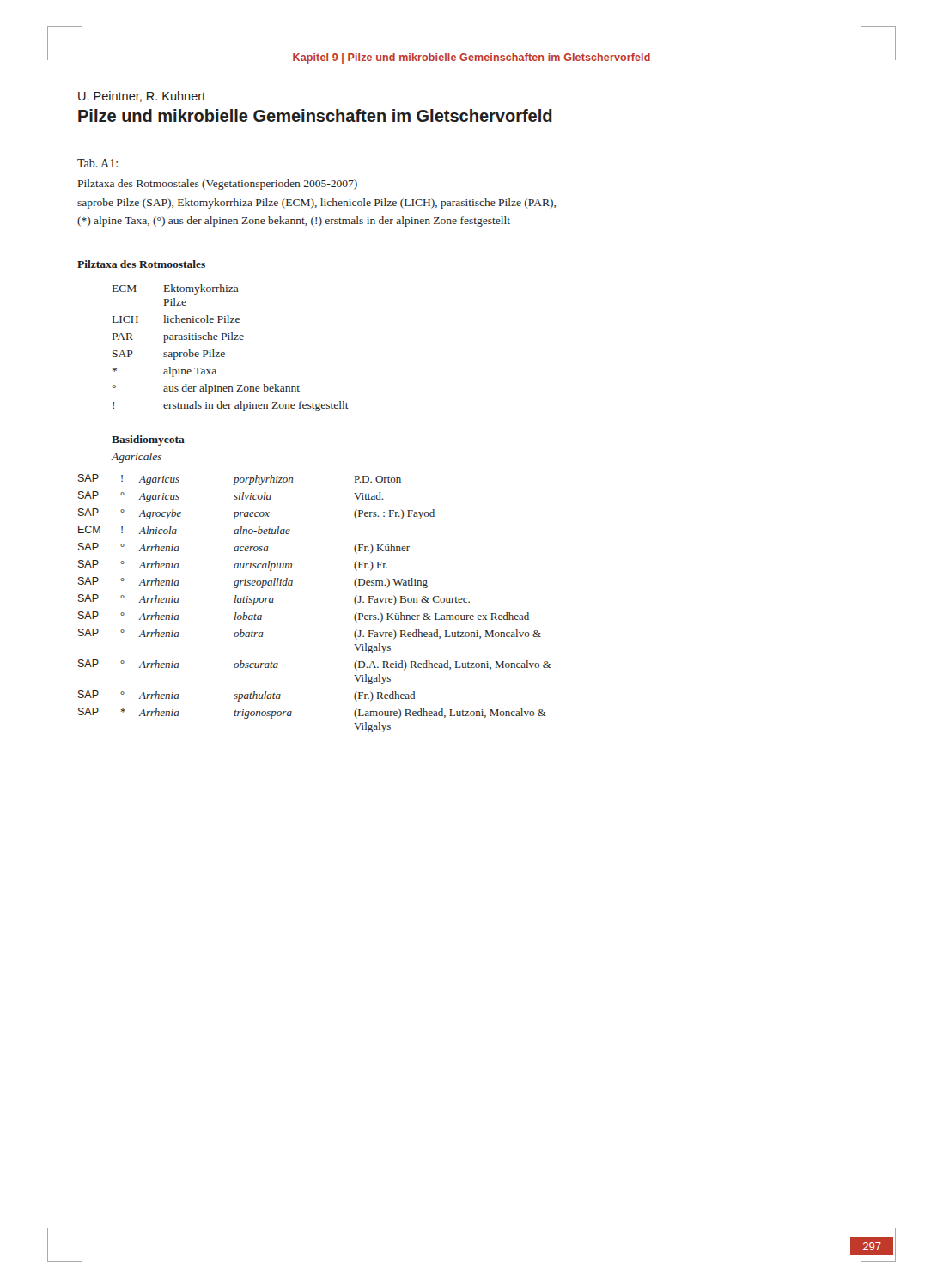
Task: Locate the text "SAP saprobe Pilze"
Action: [x=230, y=354]
